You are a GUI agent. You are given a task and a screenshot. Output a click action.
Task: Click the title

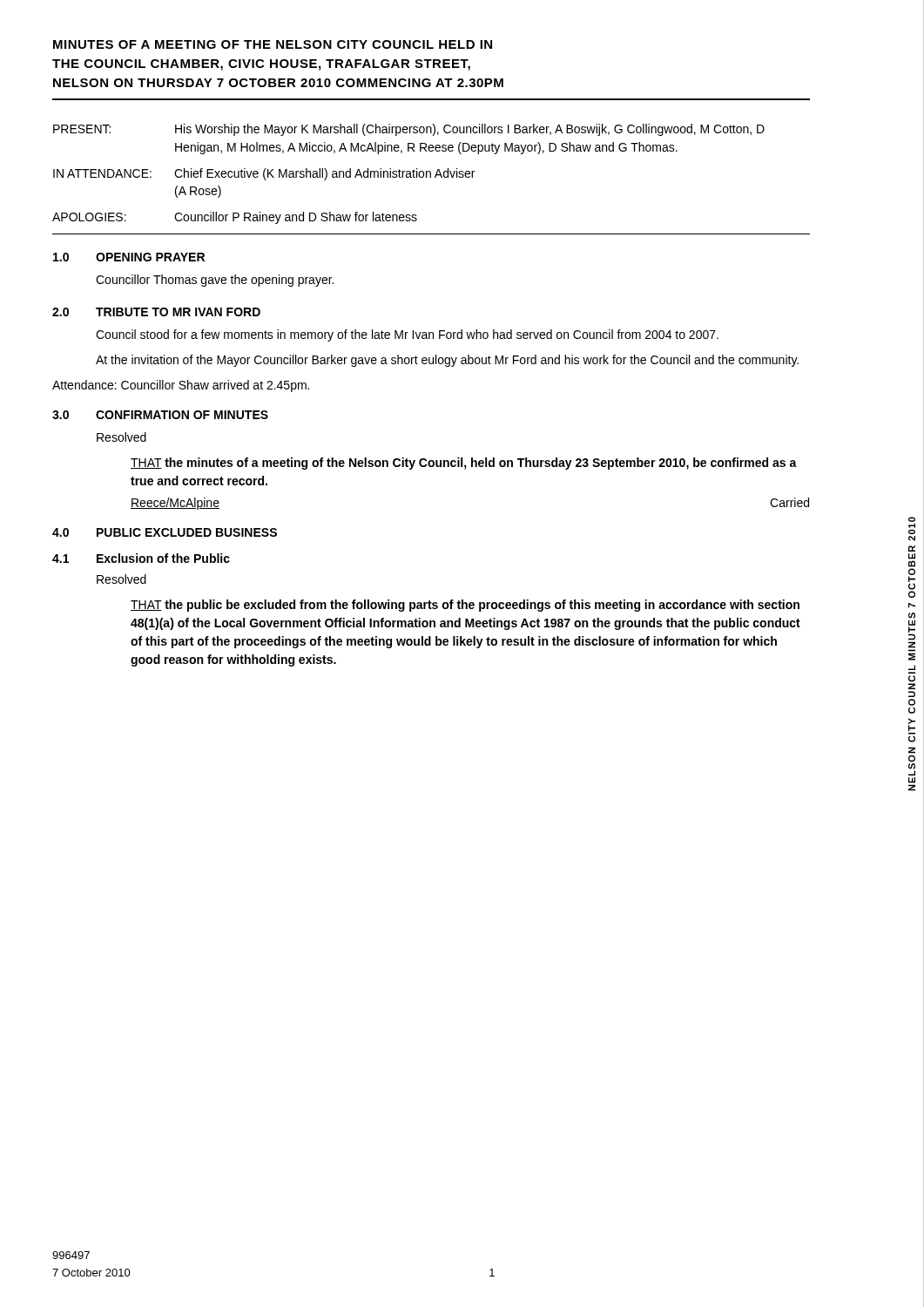pyautogui.click(x=431, y=63)
